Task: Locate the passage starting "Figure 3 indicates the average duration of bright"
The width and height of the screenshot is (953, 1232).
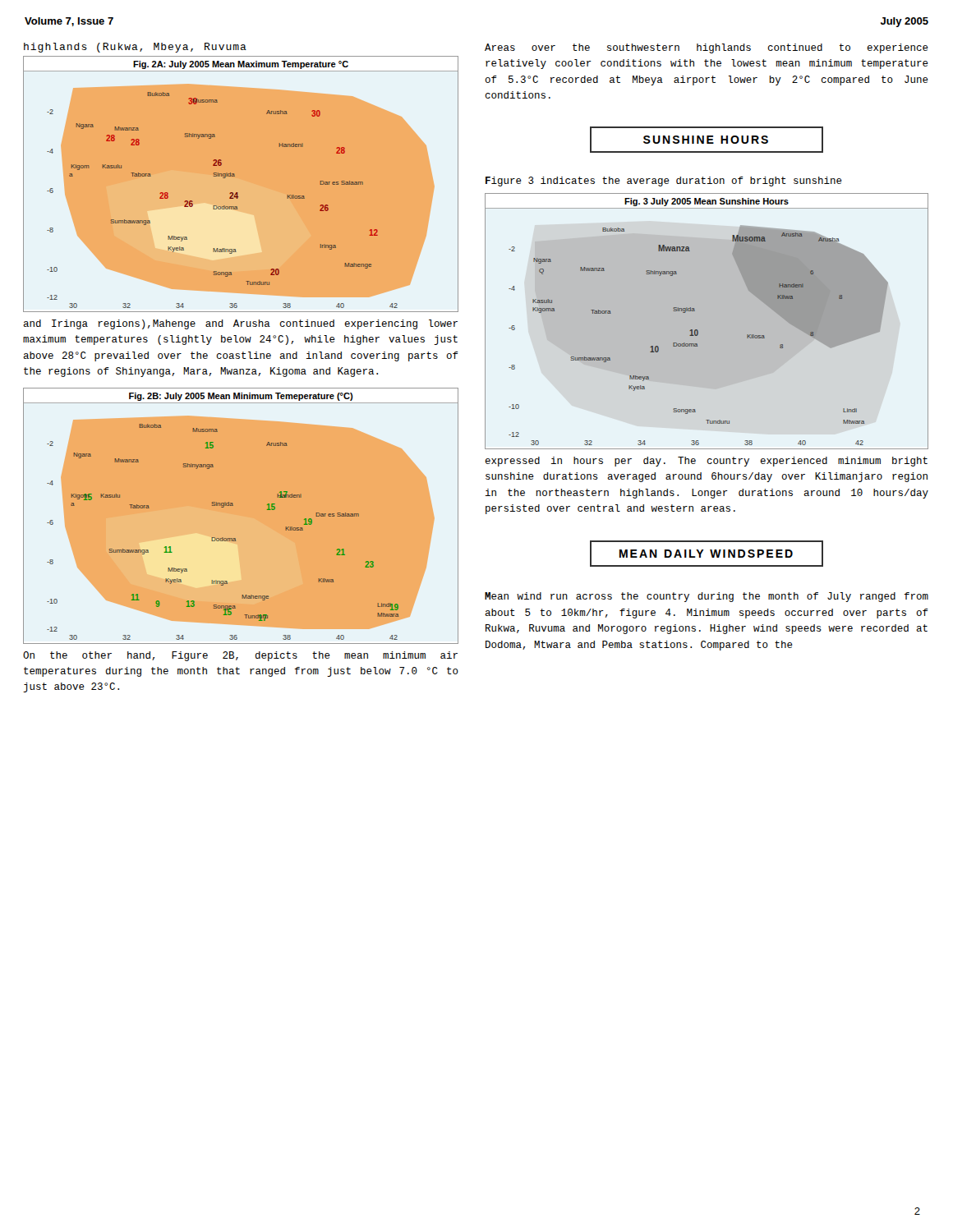Action: (x=663, y=181)
